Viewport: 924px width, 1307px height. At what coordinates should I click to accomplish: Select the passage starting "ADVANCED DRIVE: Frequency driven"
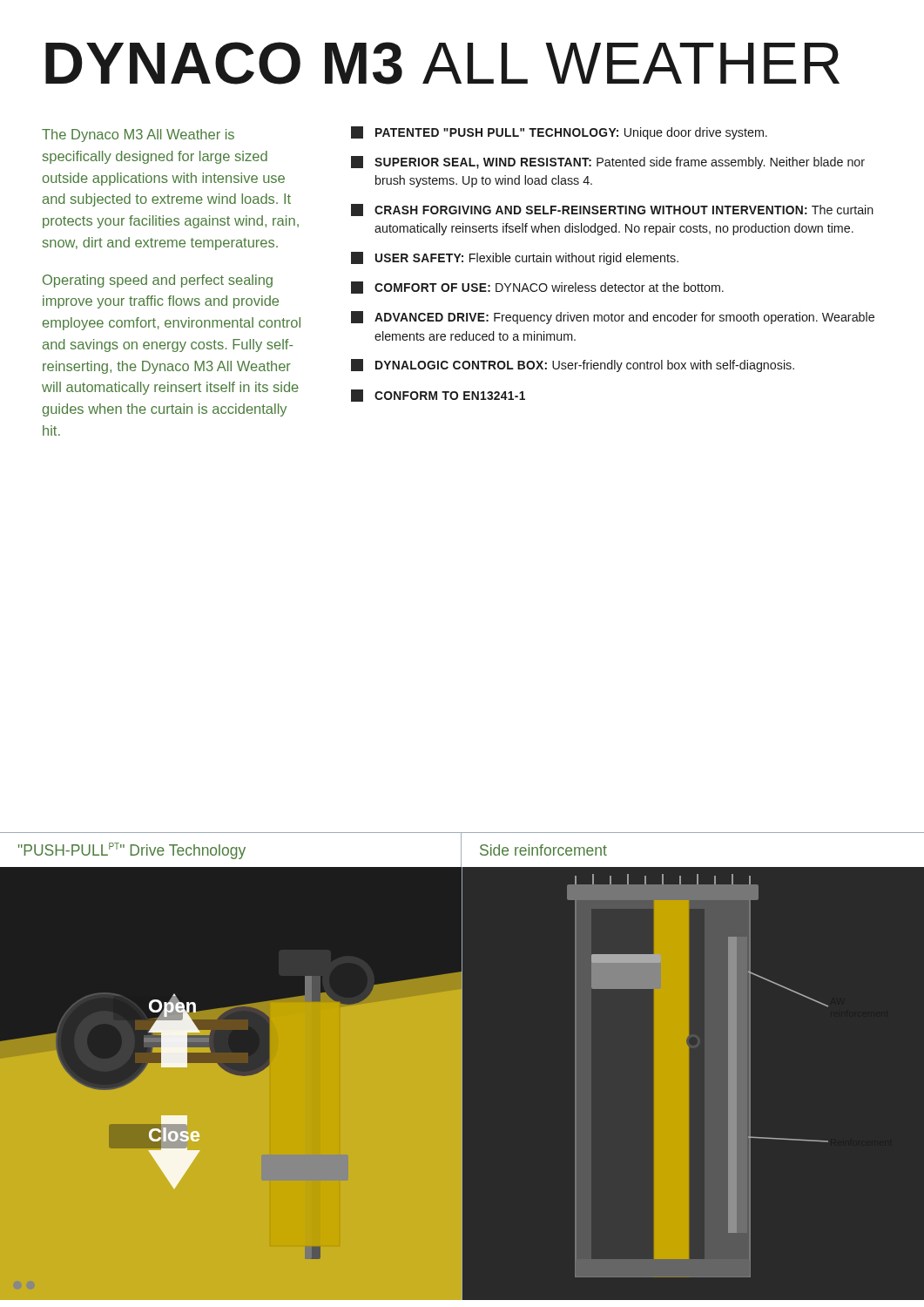point(617,327)
